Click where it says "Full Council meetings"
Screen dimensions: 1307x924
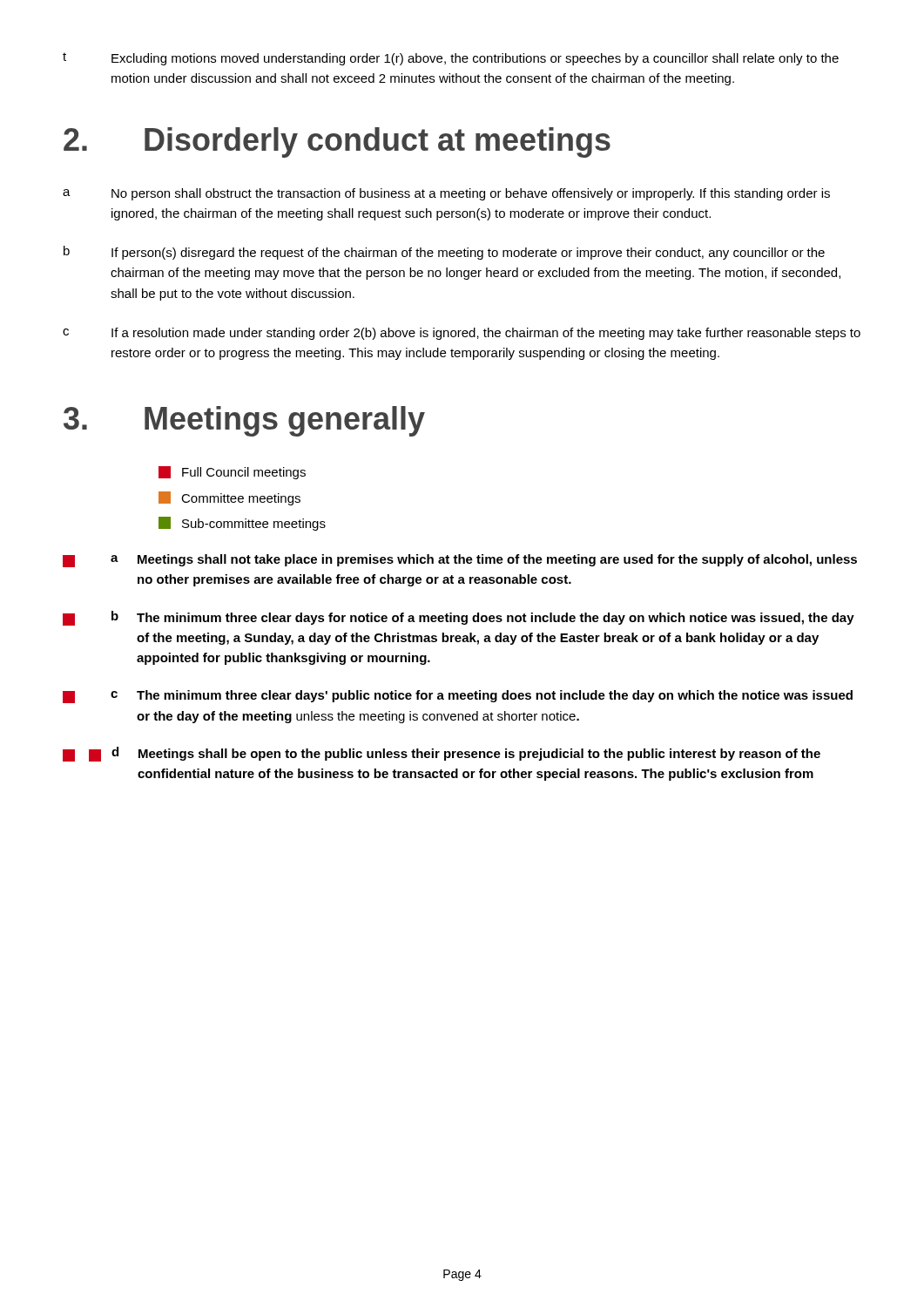[232, 472]
